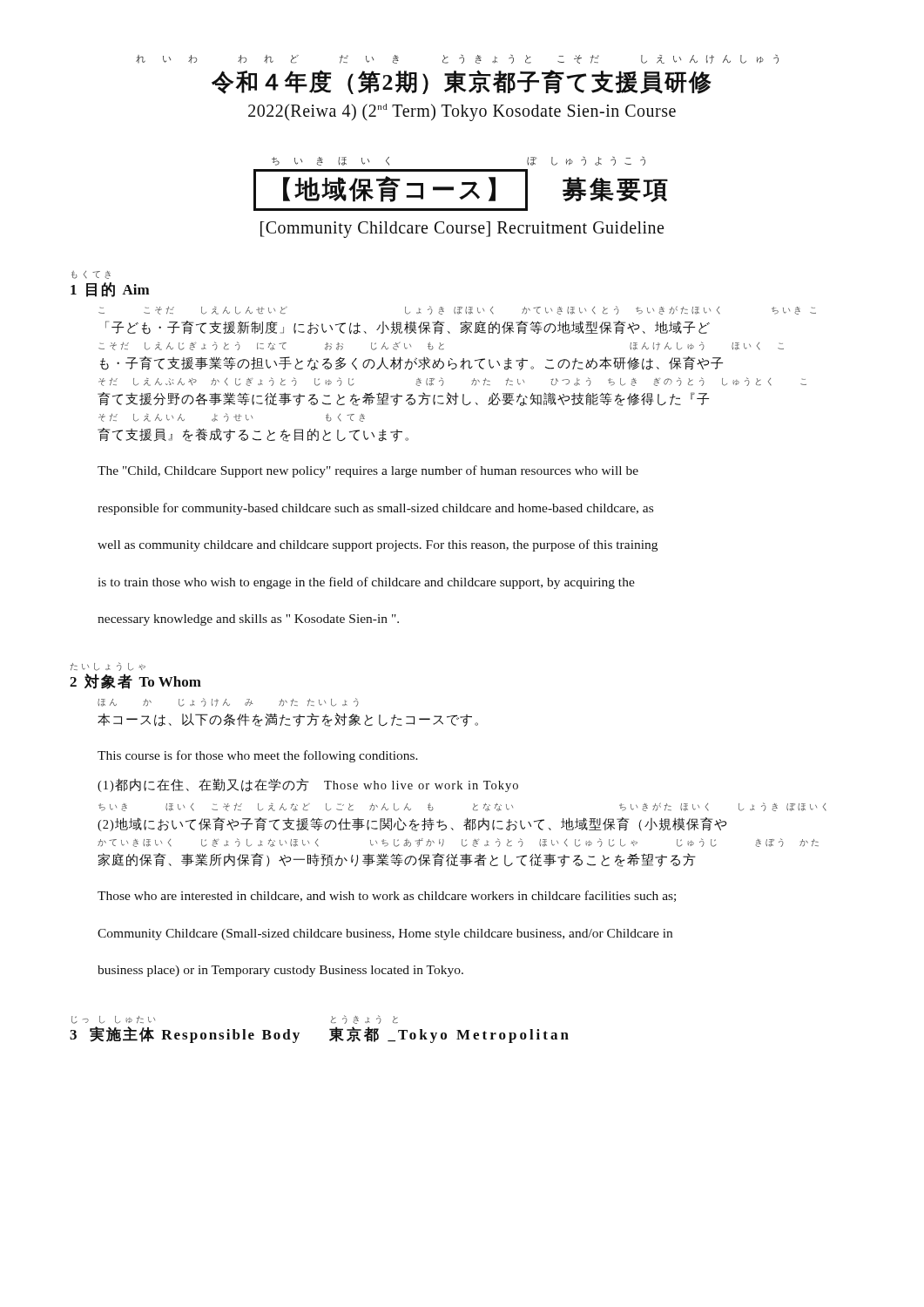The height and width of the screenshot is (1307, 924).
Task: Point to the title beginning "2022(Reiwa 4) (2nd Term)"
Action: click(x=462, y=111)
